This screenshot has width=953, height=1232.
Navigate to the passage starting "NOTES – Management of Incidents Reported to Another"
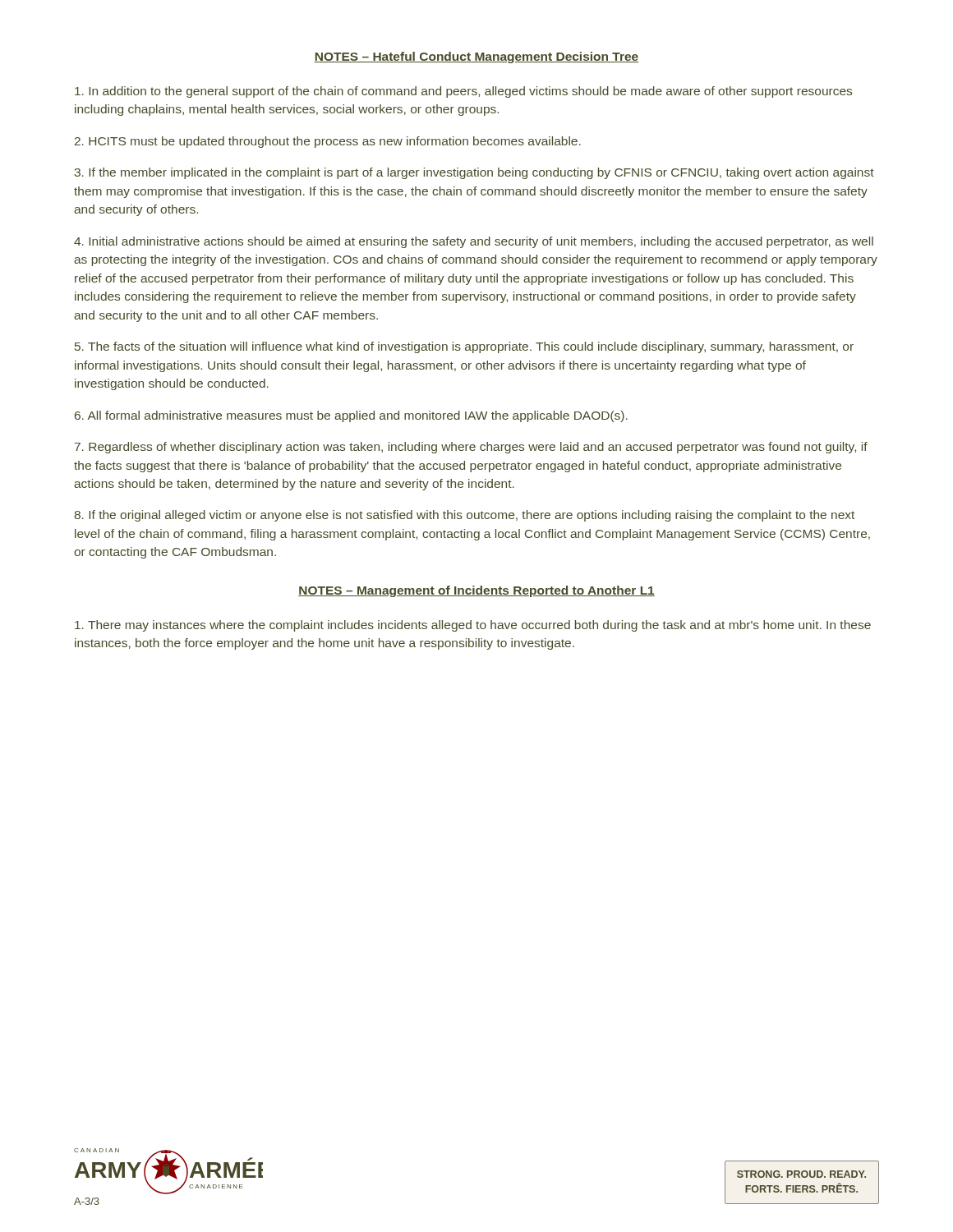476,590
